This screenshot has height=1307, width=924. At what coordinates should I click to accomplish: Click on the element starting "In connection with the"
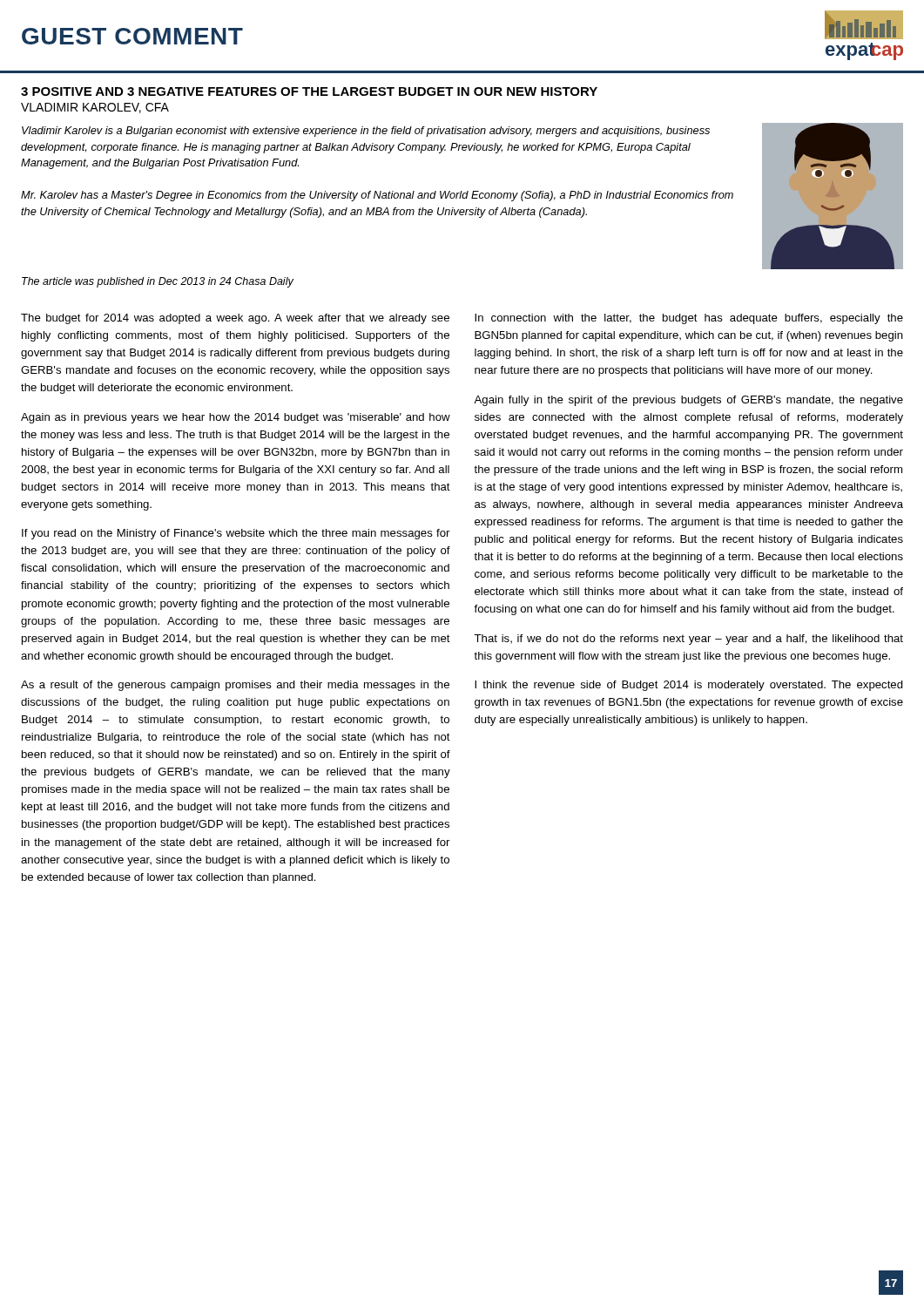tap(689, 519)
